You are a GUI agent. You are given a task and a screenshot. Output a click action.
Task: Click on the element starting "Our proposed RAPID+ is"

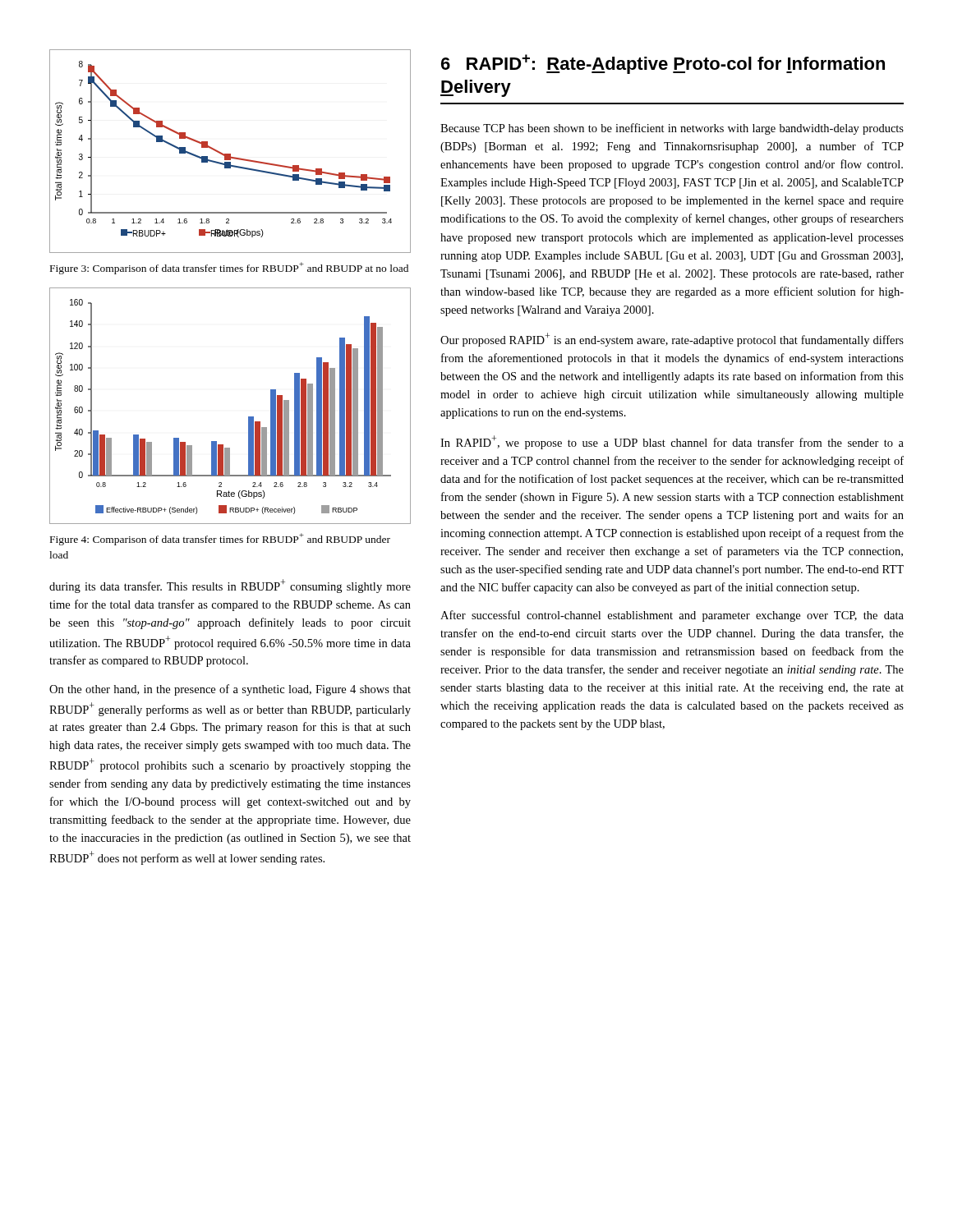[x=672, y=374]
